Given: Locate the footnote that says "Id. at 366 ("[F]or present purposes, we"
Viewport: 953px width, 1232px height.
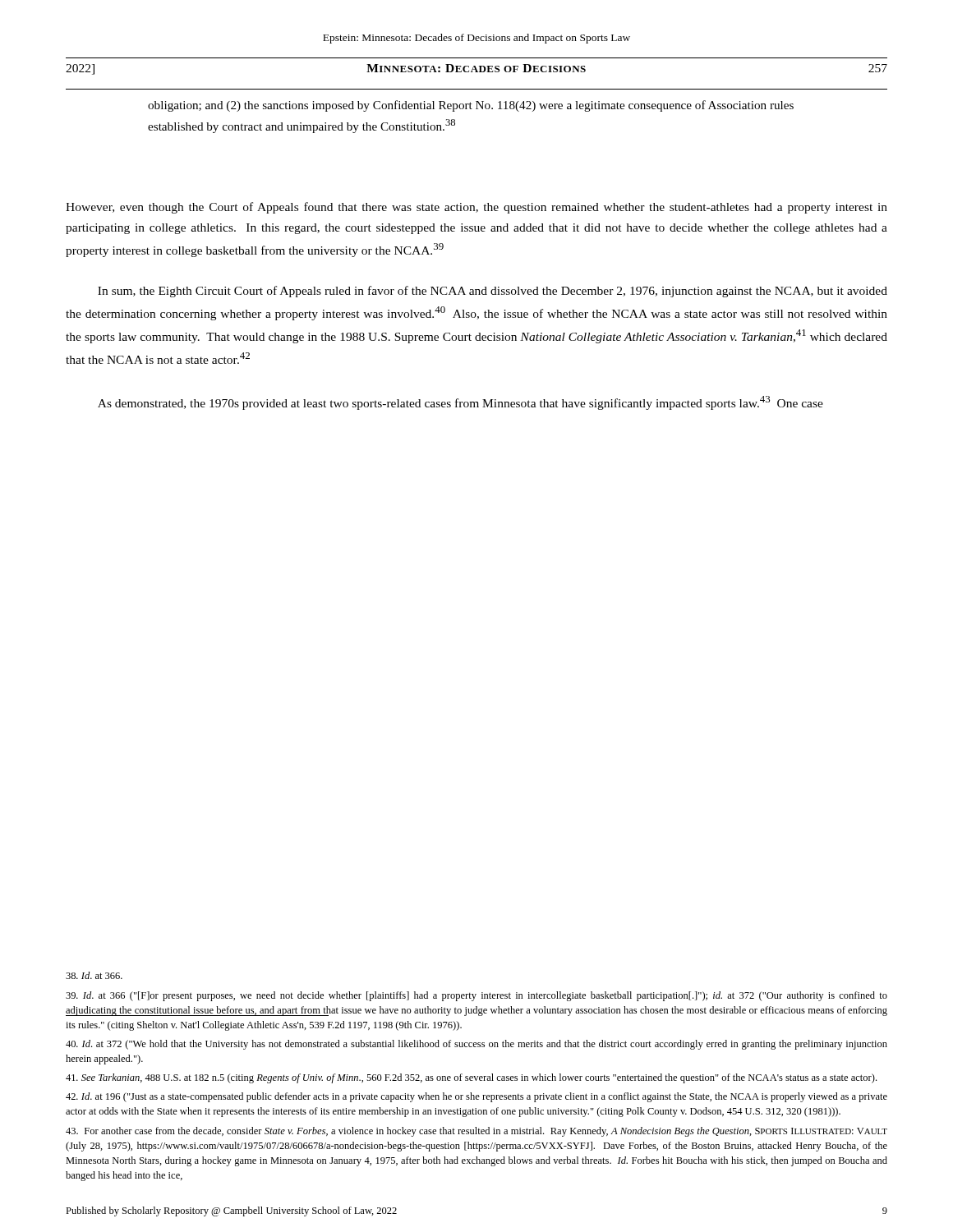Looking at the screenshot, I should coord(476,1010).
